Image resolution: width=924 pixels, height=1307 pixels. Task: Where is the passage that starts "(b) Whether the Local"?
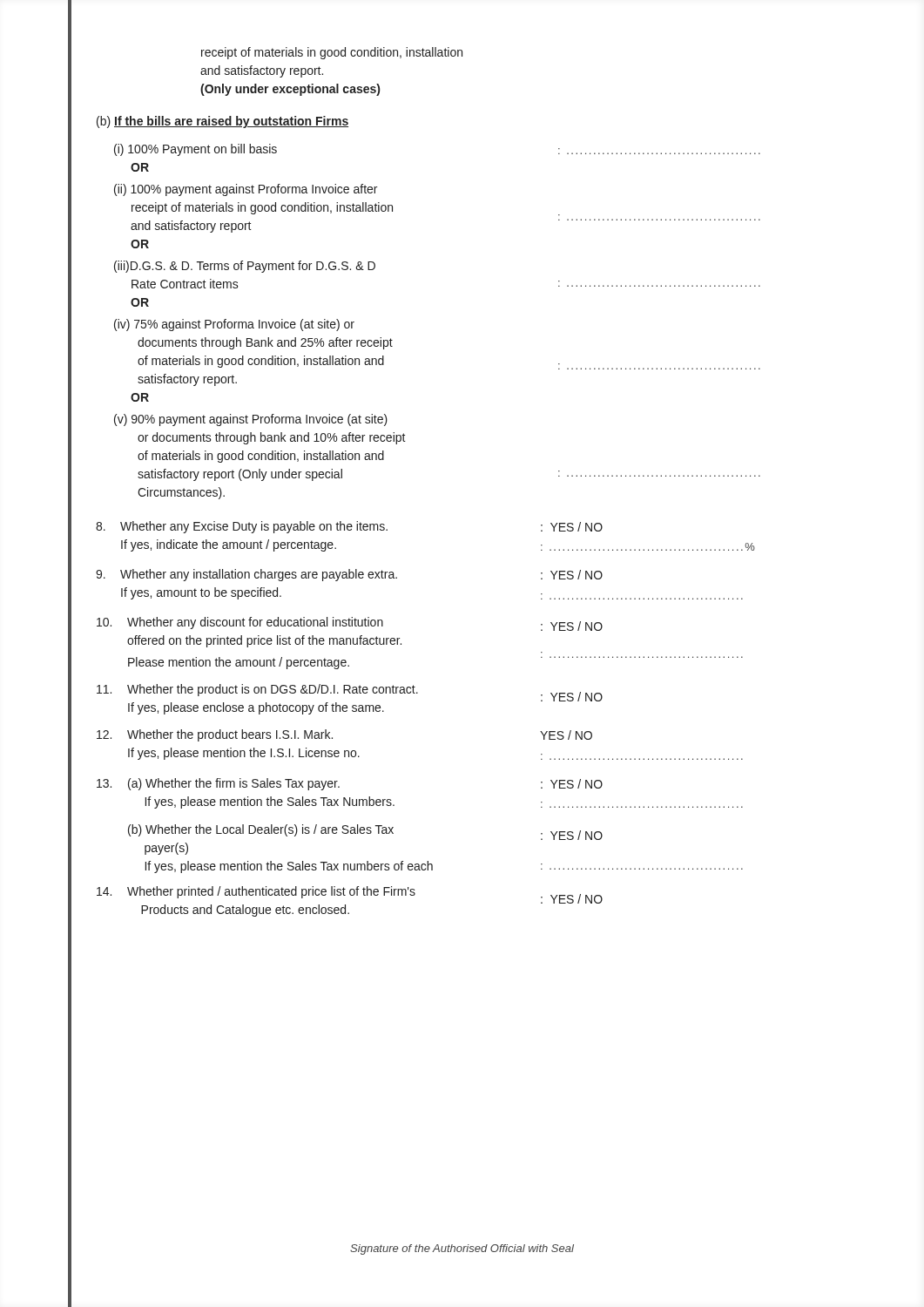click(x=365, y=832)
